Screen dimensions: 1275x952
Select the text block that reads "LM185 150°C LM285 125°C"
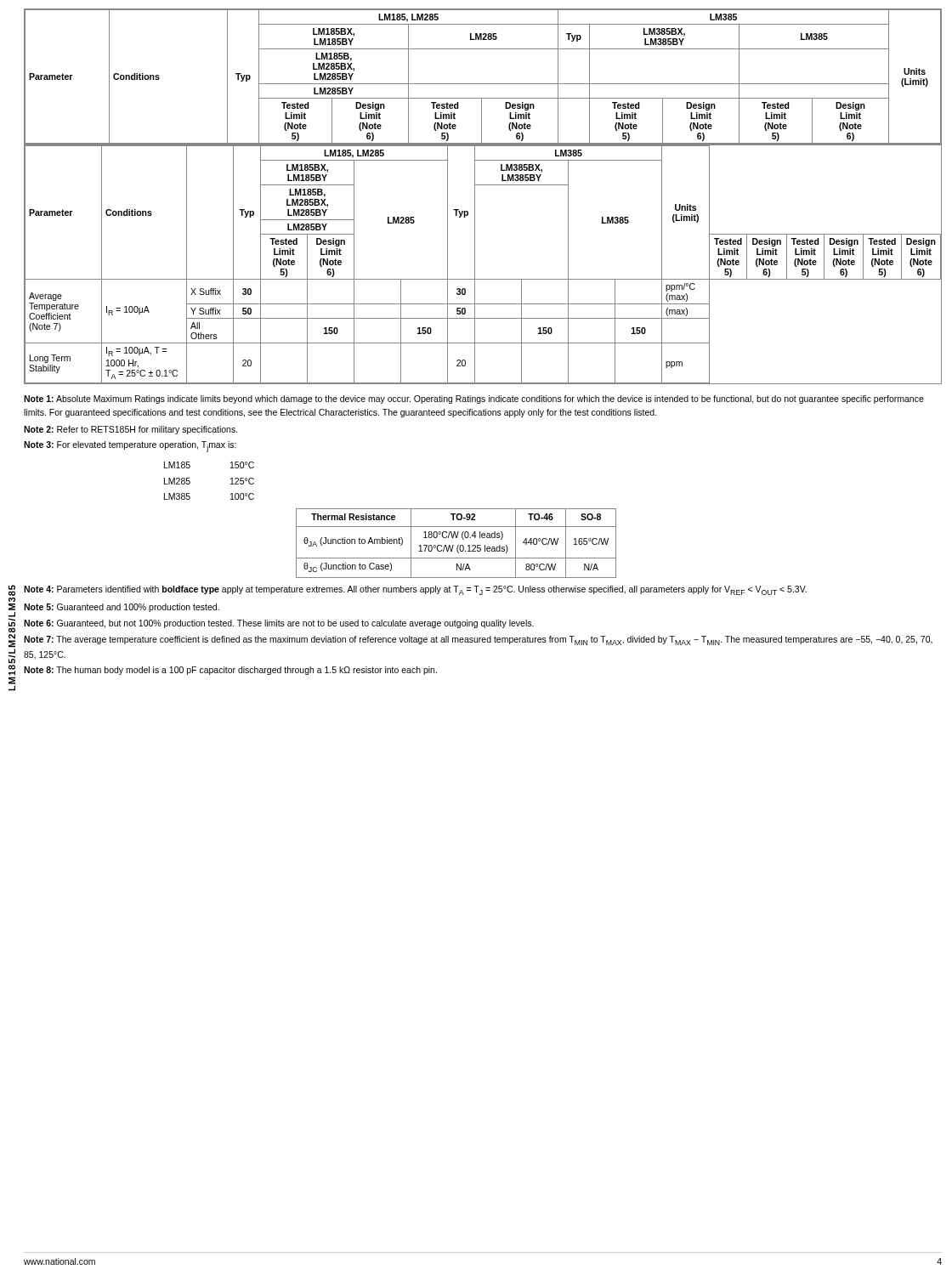pyautogui.click(x=178, y=465)
